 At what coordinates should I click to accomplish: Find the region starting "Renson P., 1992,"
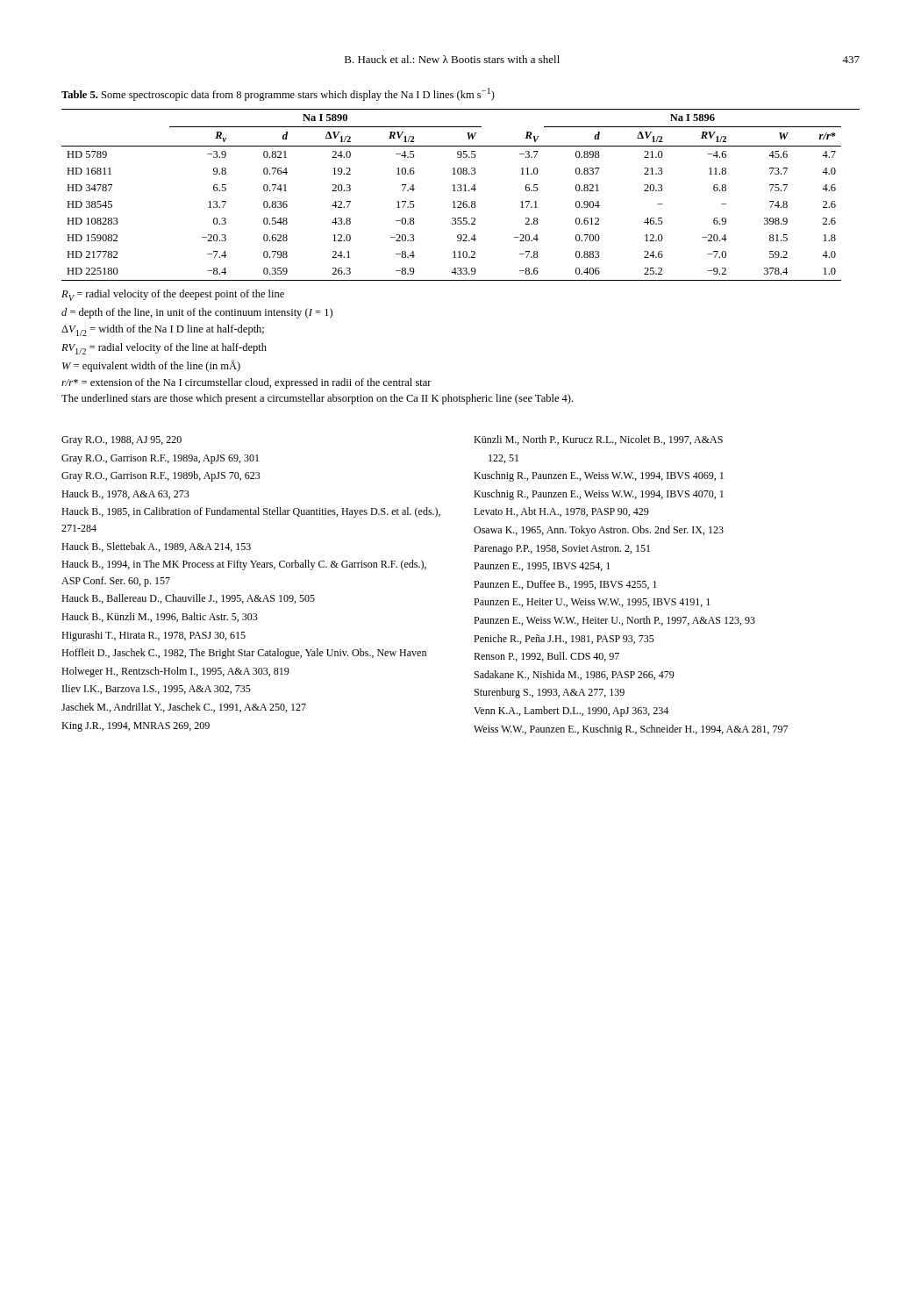pyautogui.click(x=547, y=656)
